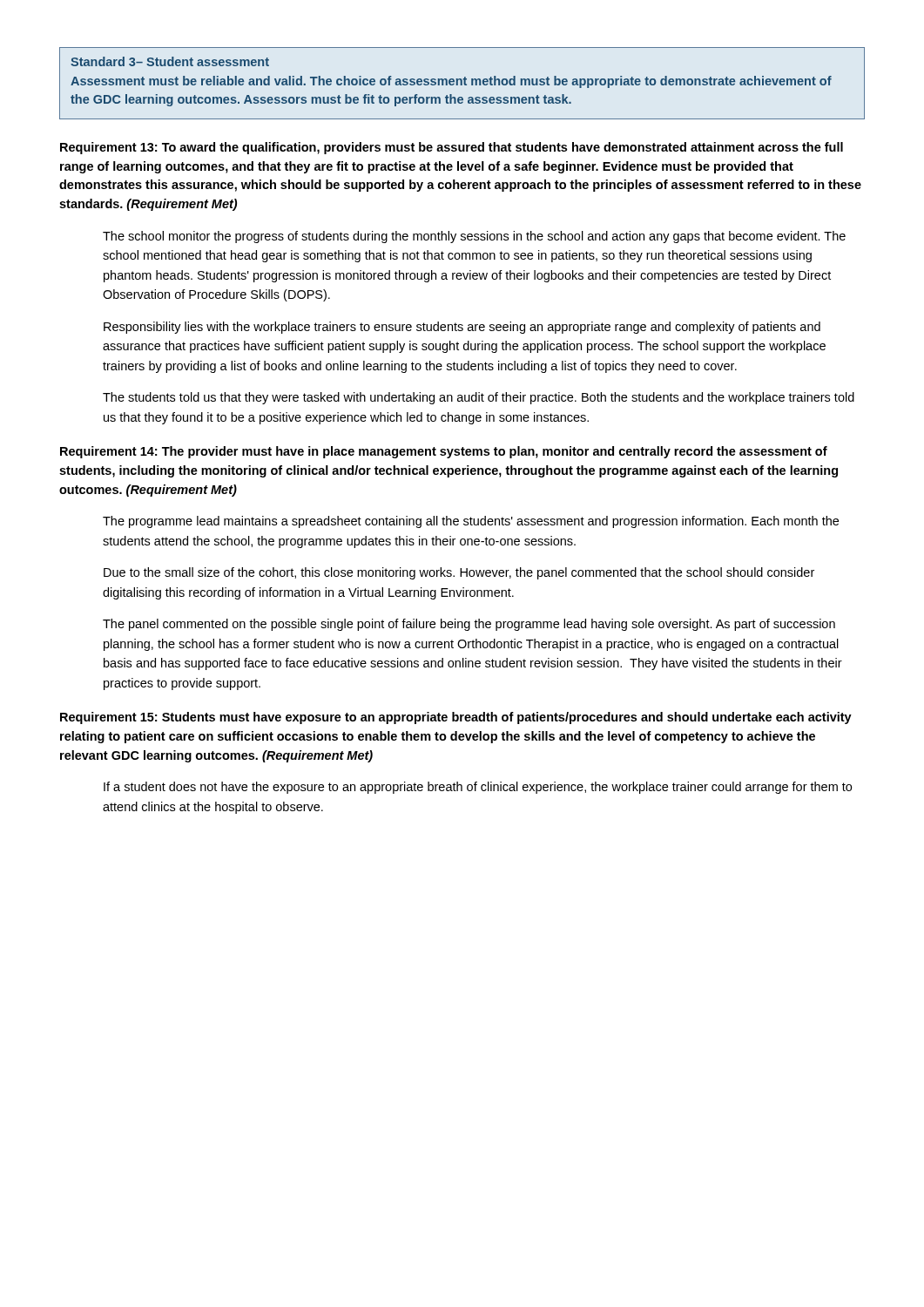Viewport: 924px width, 1307px height.
Task: Point to the block beginning "The students told us"
Action: pos(479,407)
